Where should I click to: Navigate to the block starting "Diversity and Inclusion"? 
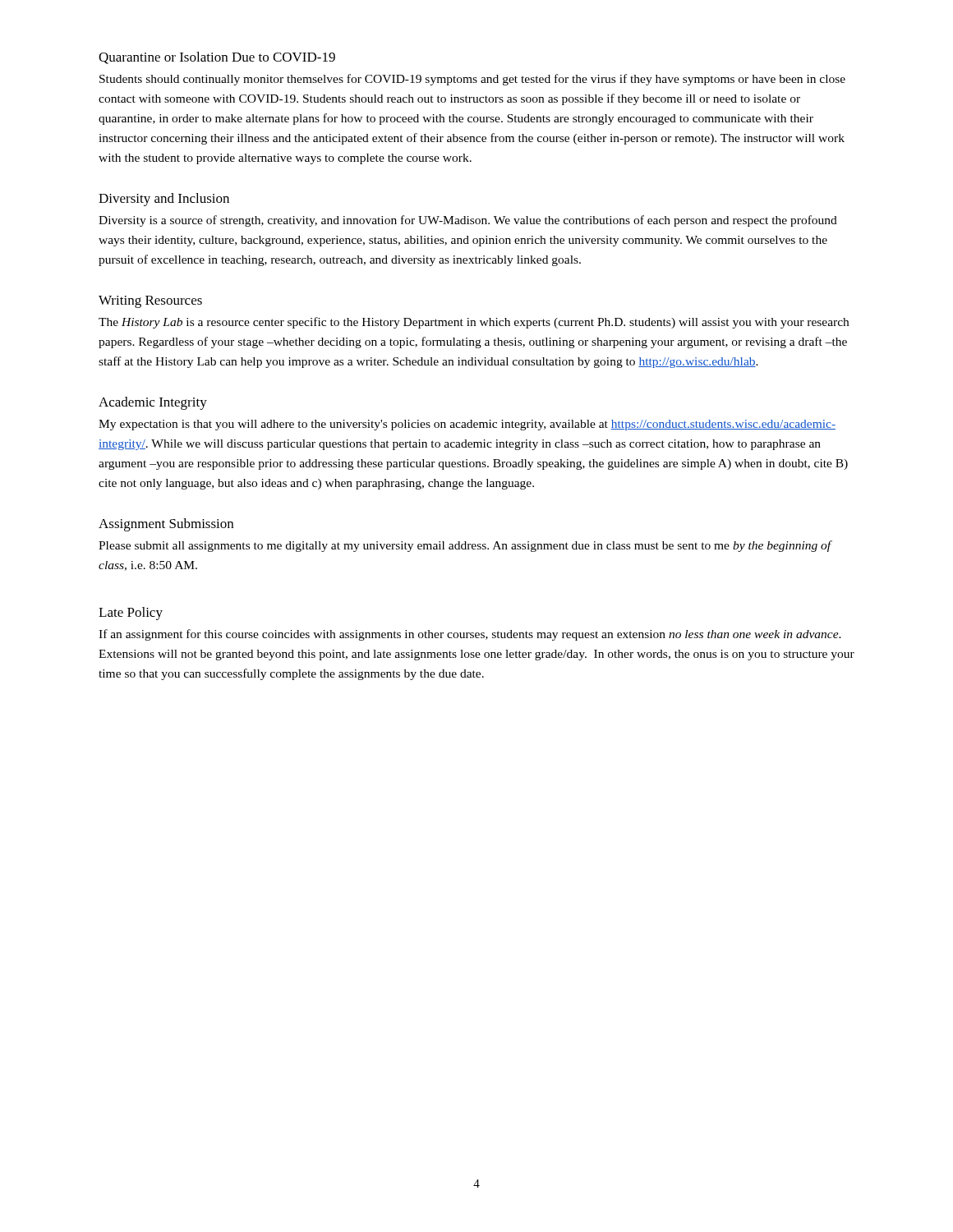164,200
